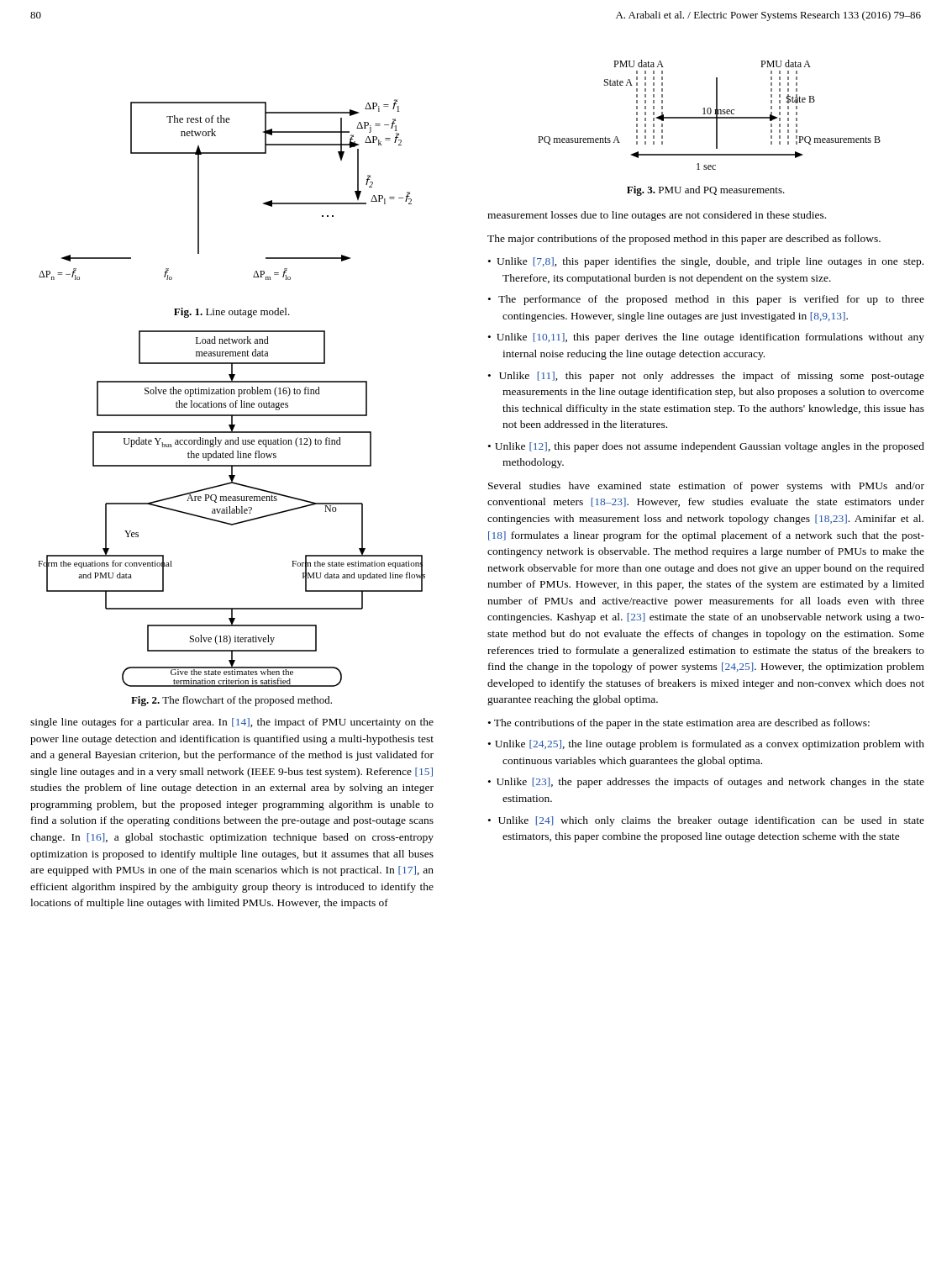The width and height of the screenshot is (952, 1261).
Task: Point to the block beginning "Unlike [7,8], this paper identifies the single,"
Action: click(710, 269)
